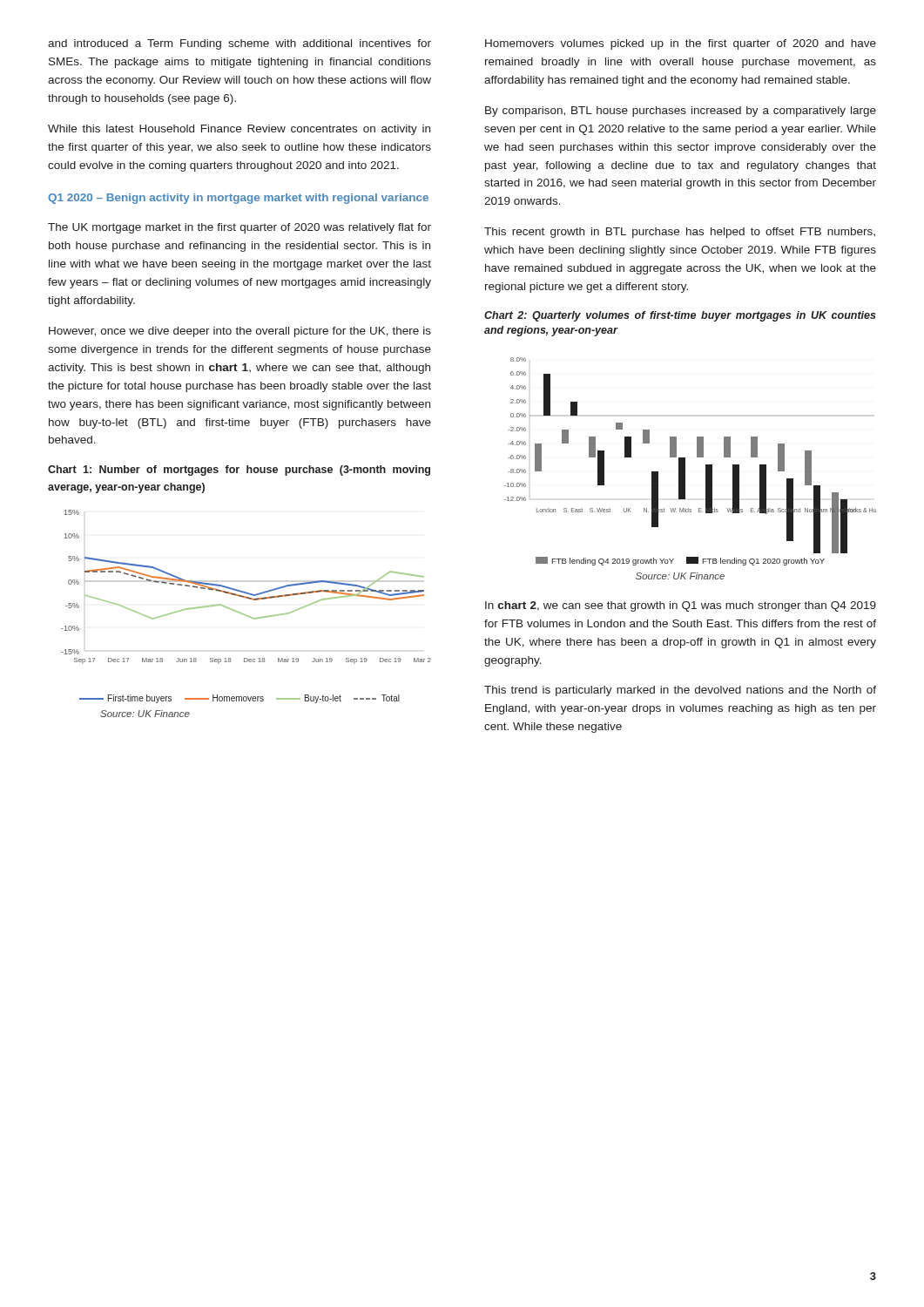924x1307 pixels.
Task: Navigate to the block starting "and introduced a Term Funding"
Action: coord(239,71)
